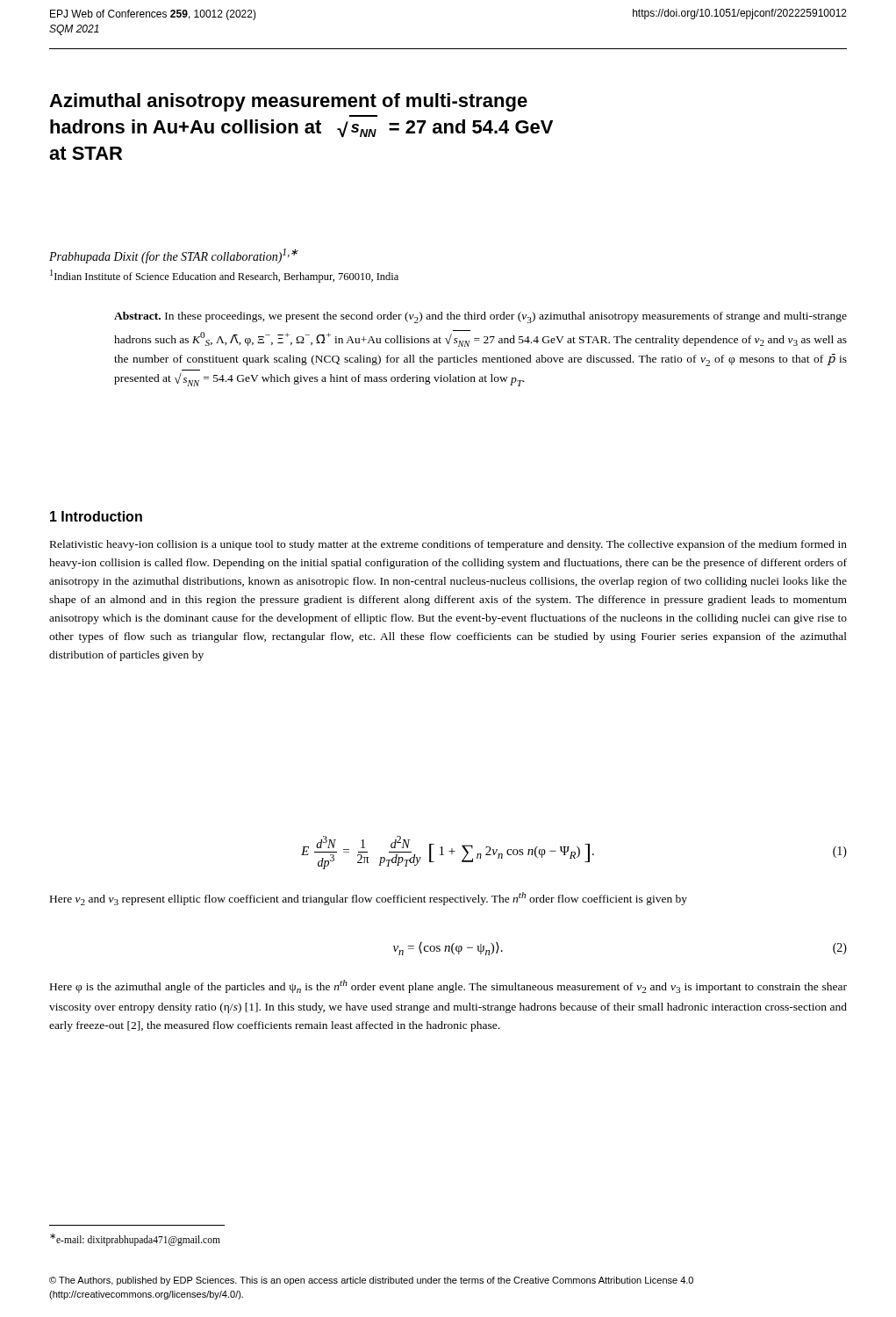Viewport: 896px width, 1317px height.
Task: Select the text block containing "Relativistic heavy-ion collision is a unique tool"
Action: point(448,599)
